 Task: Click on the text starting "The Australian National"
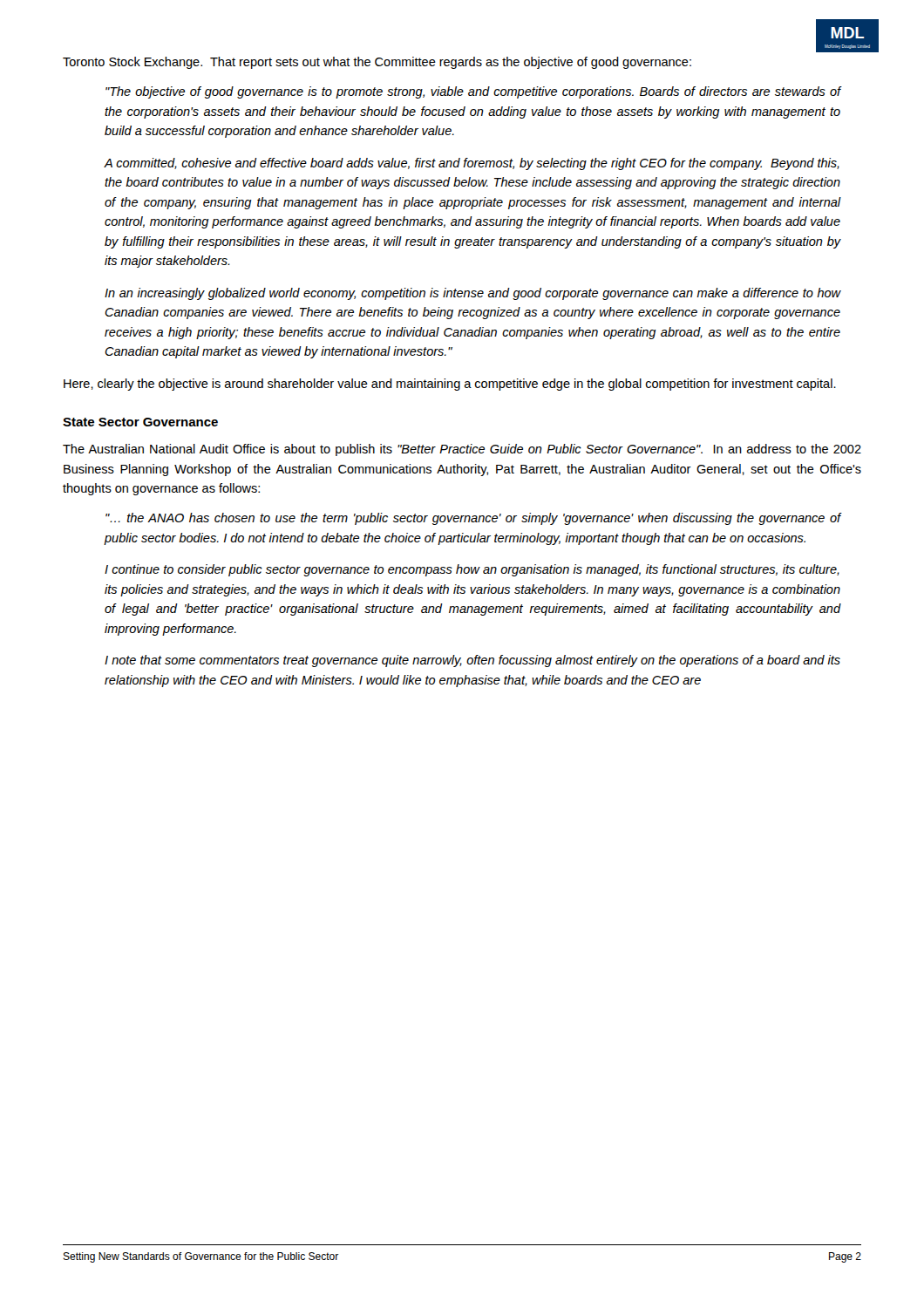click(462, 469)
